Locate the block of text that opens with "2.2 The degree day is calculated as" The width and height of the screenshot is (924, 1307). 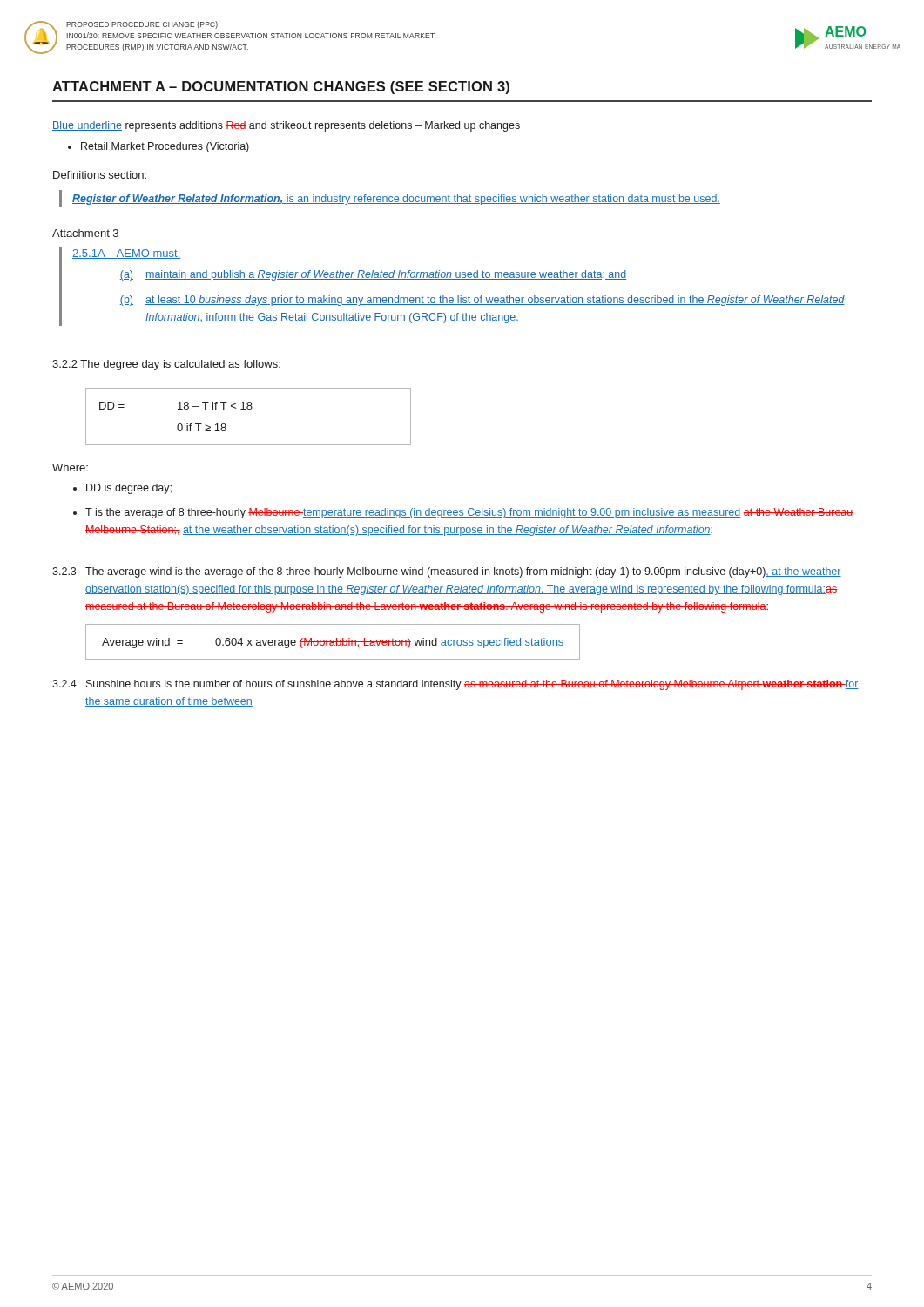click(x=167, y=364)
